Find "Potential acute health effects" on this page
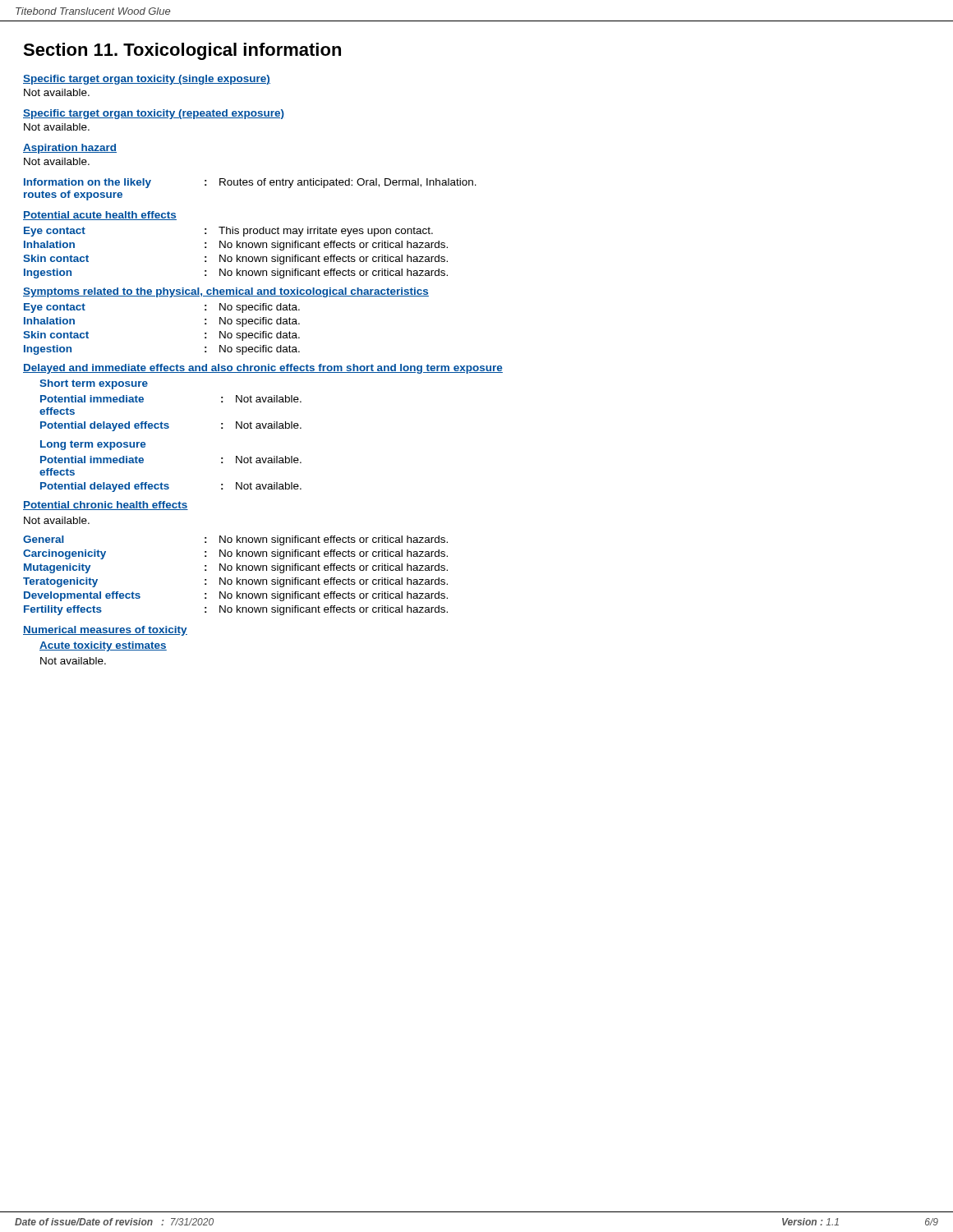The image size is (953, 1232). click(100, 215)
